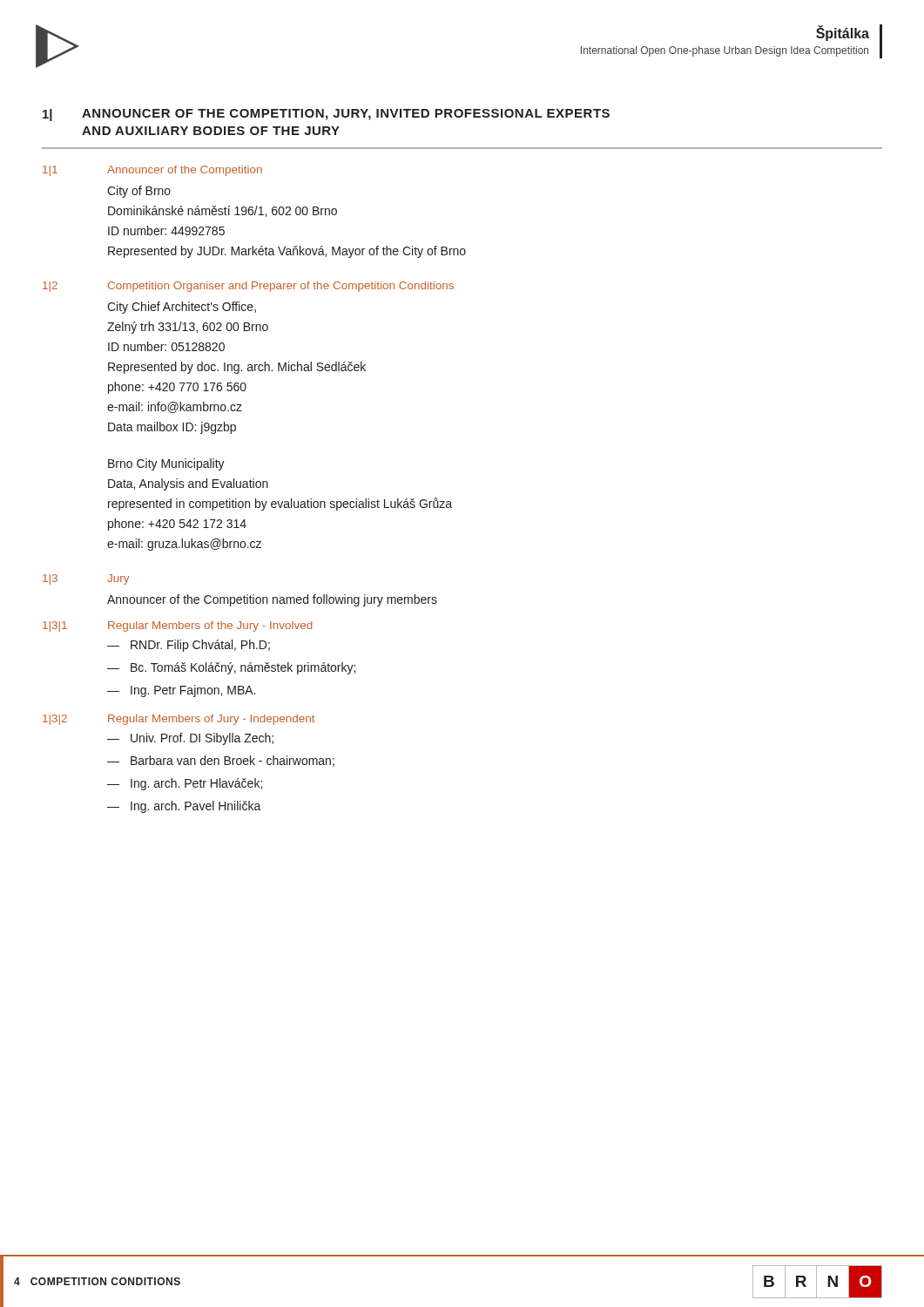Locate the block of text that opens with "— Bc. Tomáš Koláčný, náměstek"
924x1307 pixels.
pyautogui.click(x=231, y=668)
